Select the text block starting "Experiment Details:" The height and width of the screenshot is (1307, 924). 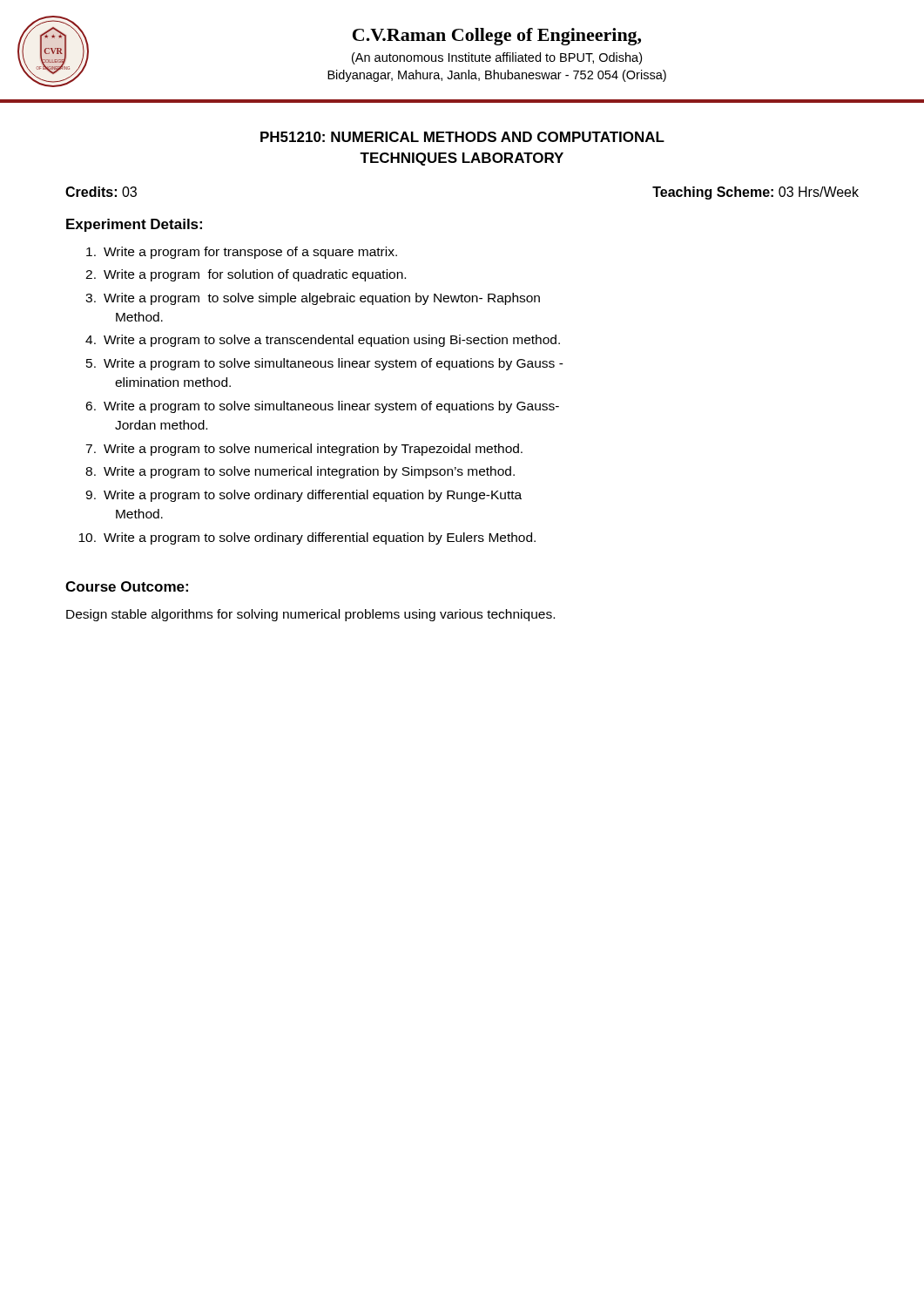(134, 224)
